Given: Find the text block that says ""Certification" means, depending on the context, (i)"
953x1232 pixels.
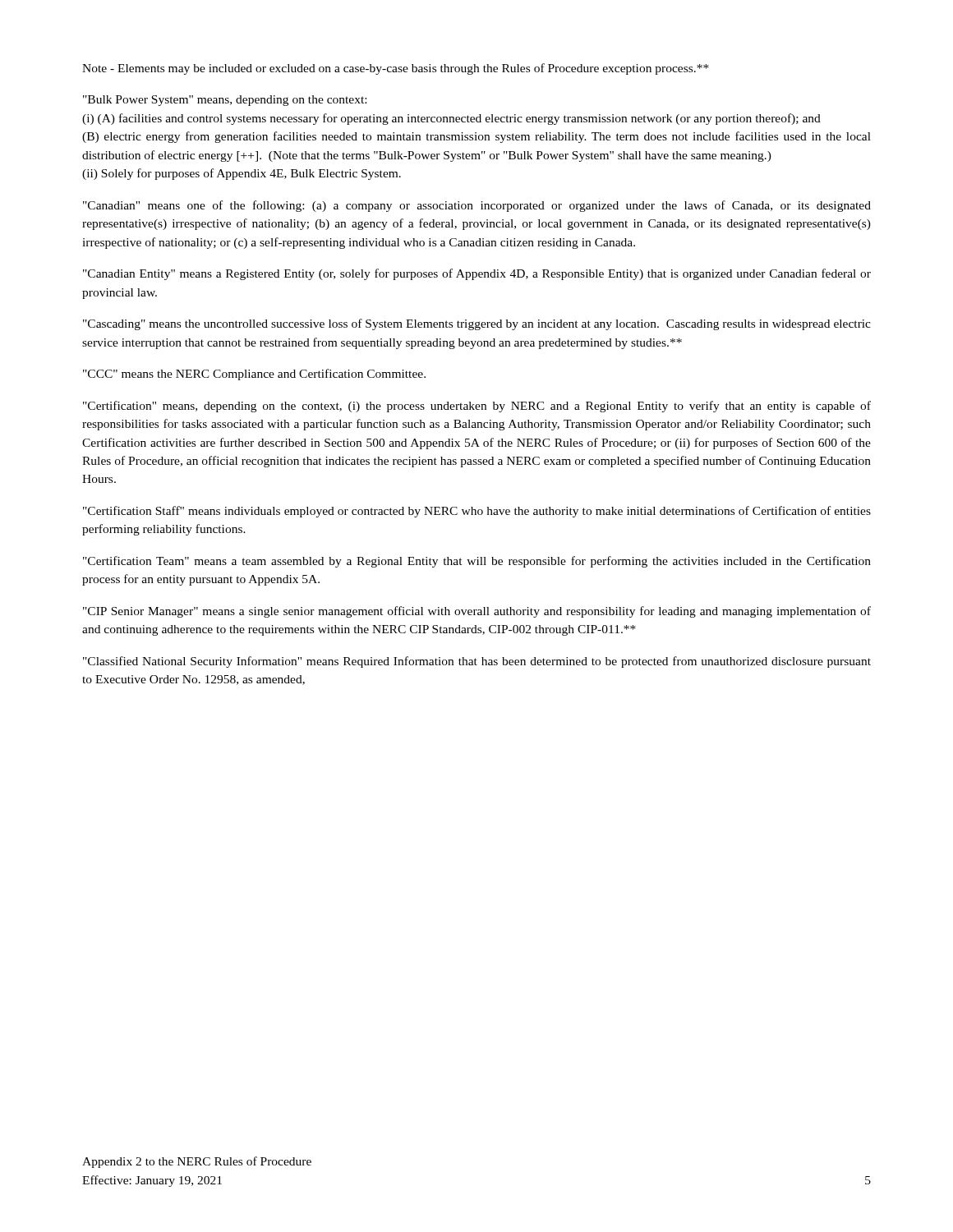Looking at the screenshot, I should click(476, 442).
